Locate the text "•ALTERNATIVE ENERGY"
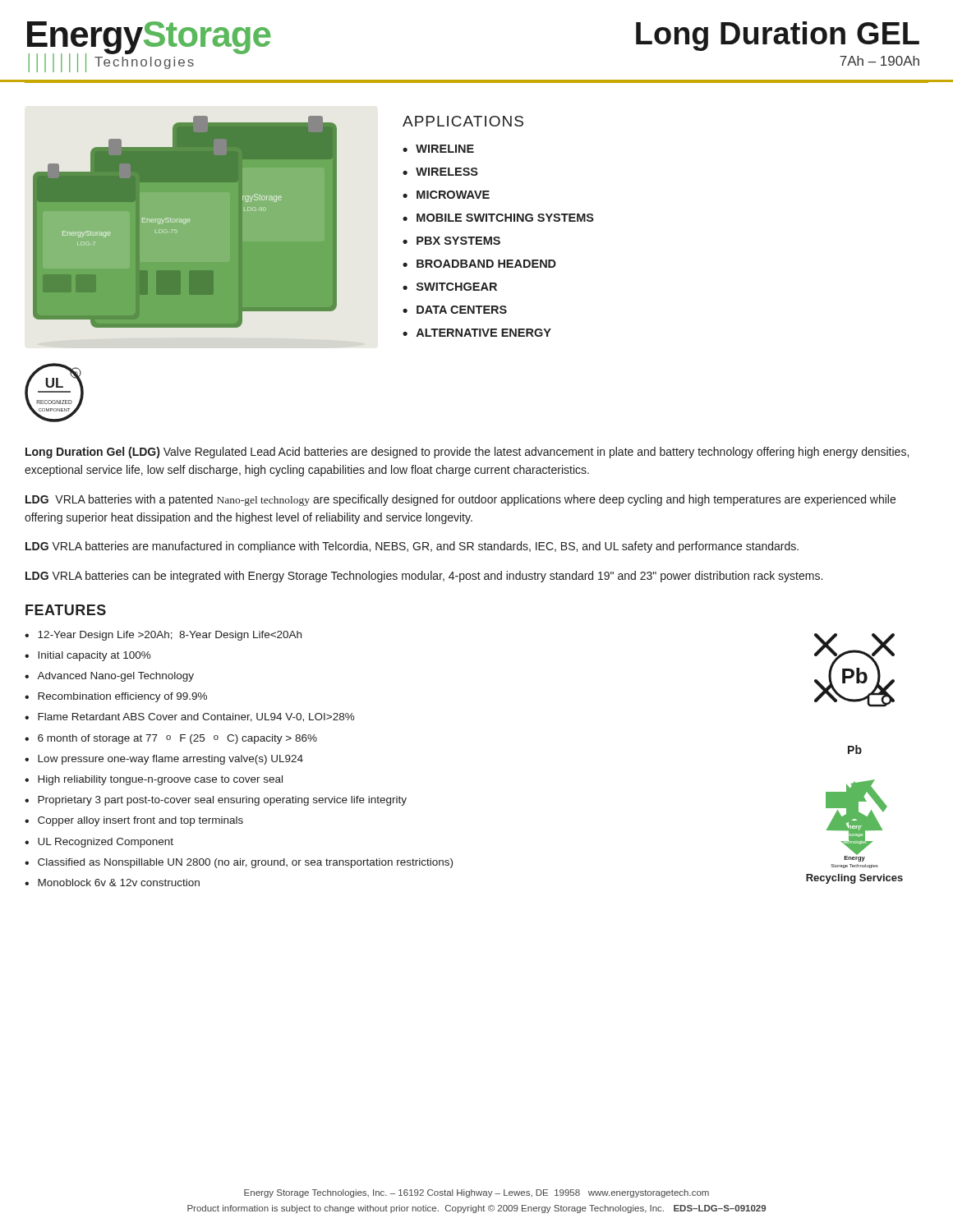The image size is (953, 1232). (x=477, y=334)
